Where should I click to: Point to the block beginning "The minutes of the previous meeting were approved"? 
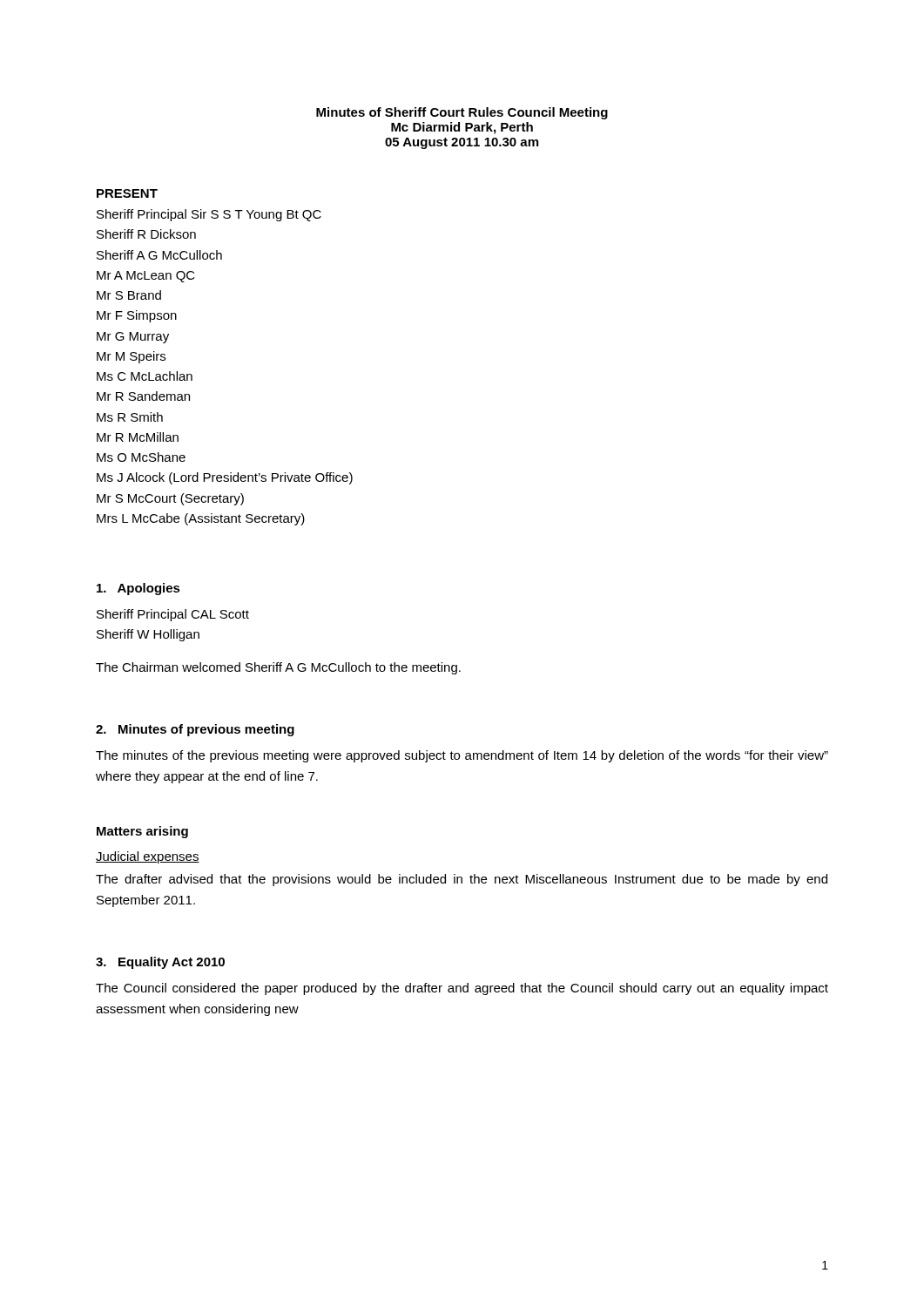coord(462,765)
